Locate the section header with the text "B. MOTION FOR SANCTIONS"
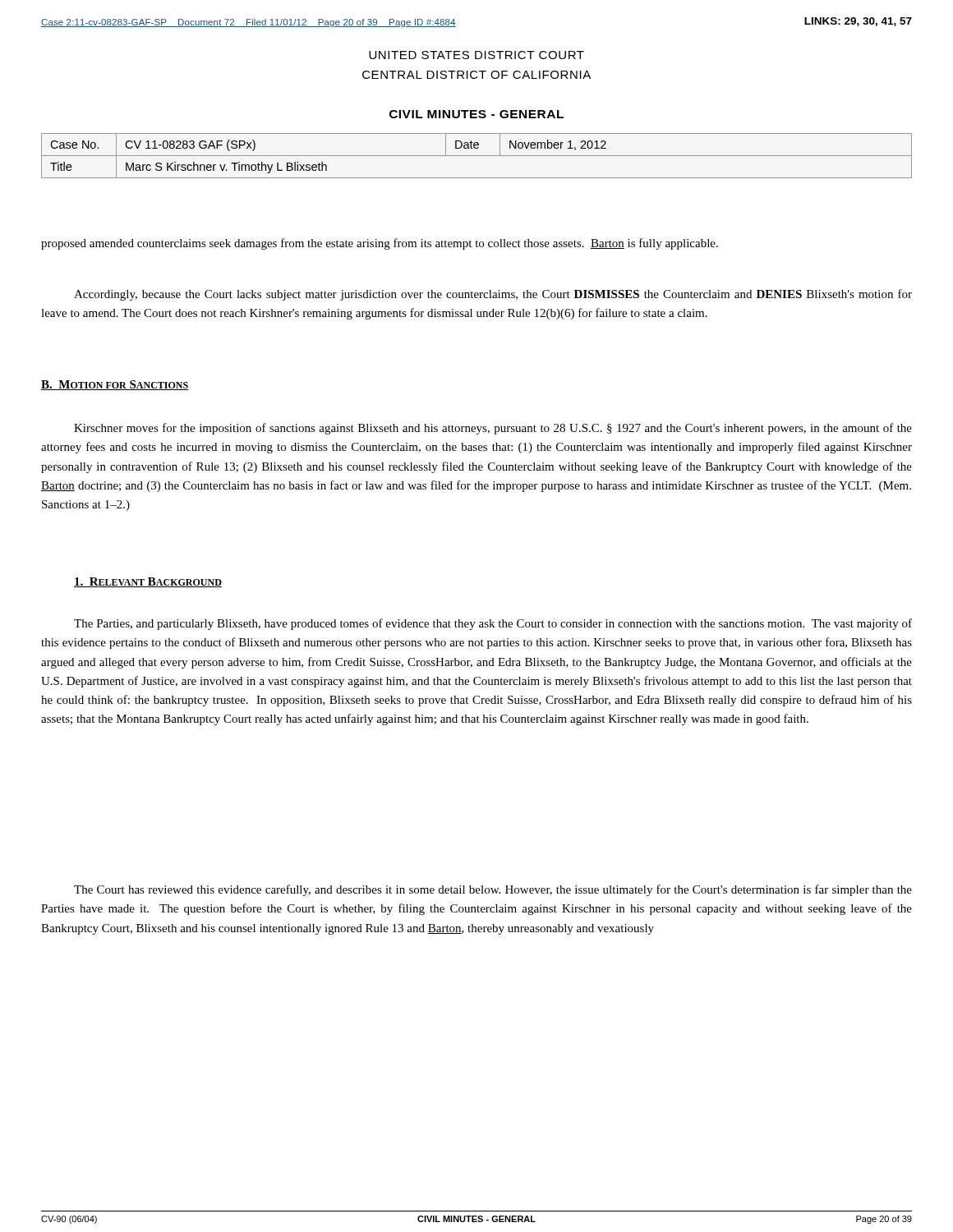The image size is (953, 1232). 115,384
